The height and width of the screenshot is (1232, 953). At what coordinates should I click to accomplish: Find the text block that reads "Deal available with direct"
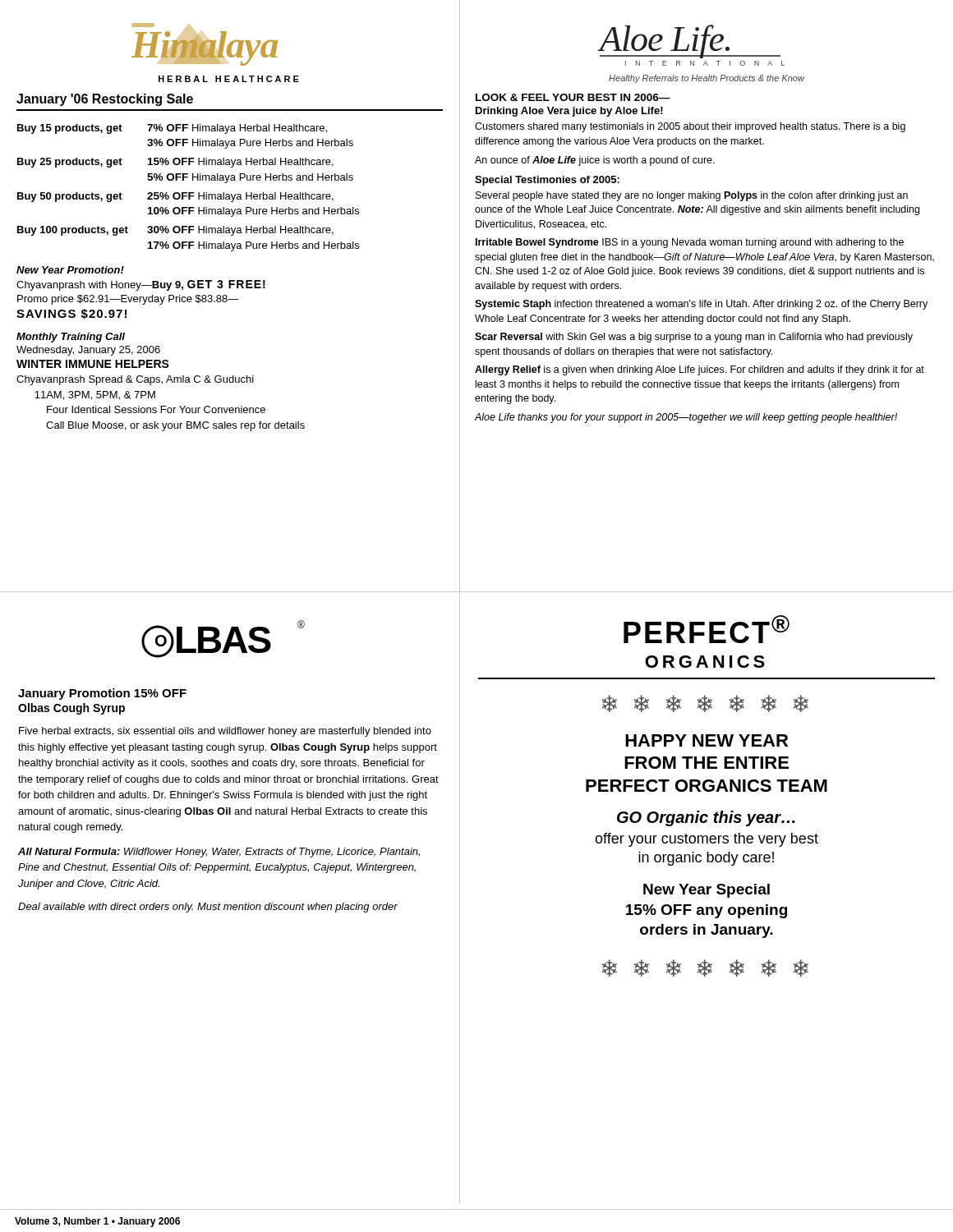click(208, 906)
